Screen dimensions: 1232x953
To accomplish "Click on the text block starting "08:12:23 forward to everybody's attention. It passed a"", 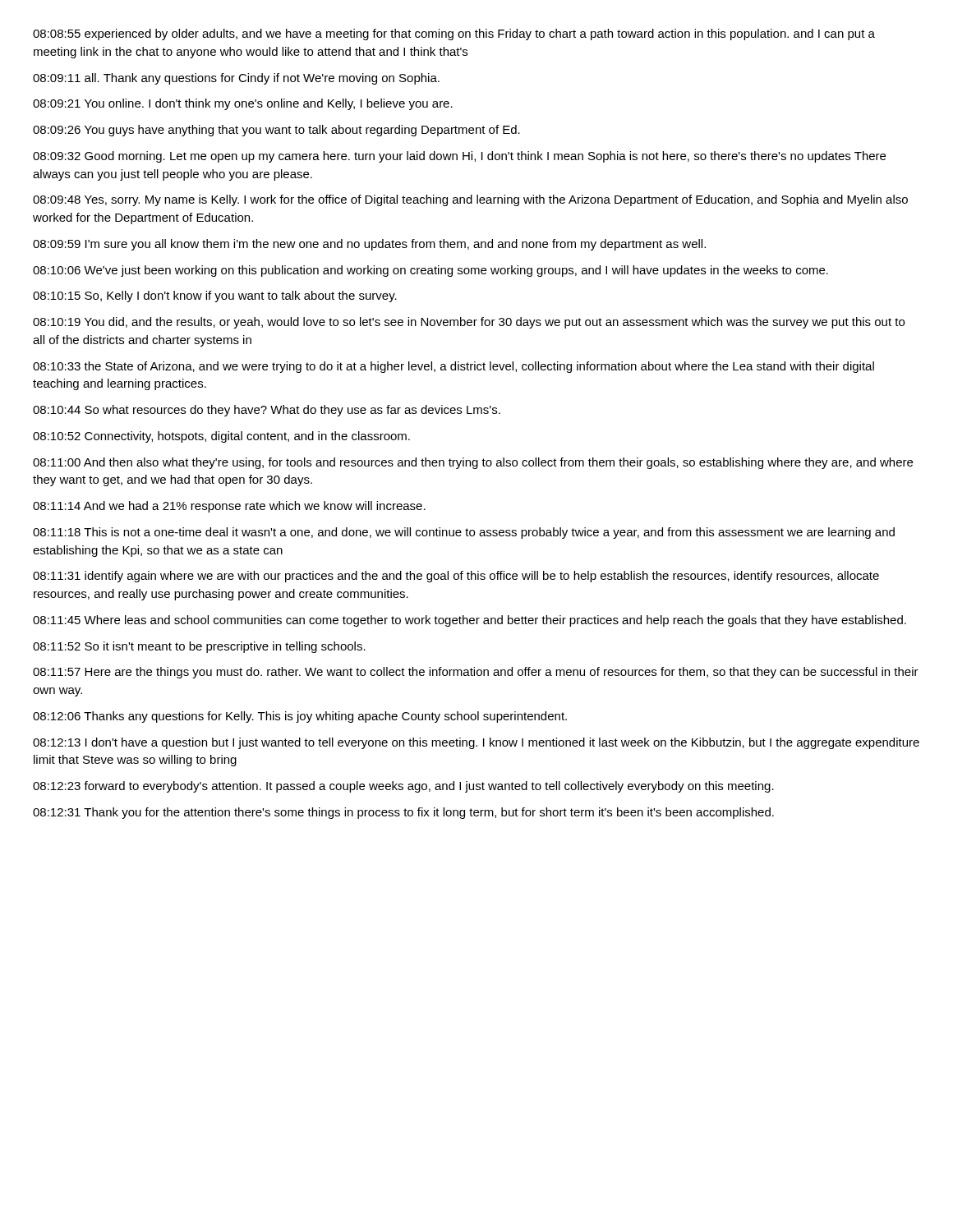I will click(404, 786).
